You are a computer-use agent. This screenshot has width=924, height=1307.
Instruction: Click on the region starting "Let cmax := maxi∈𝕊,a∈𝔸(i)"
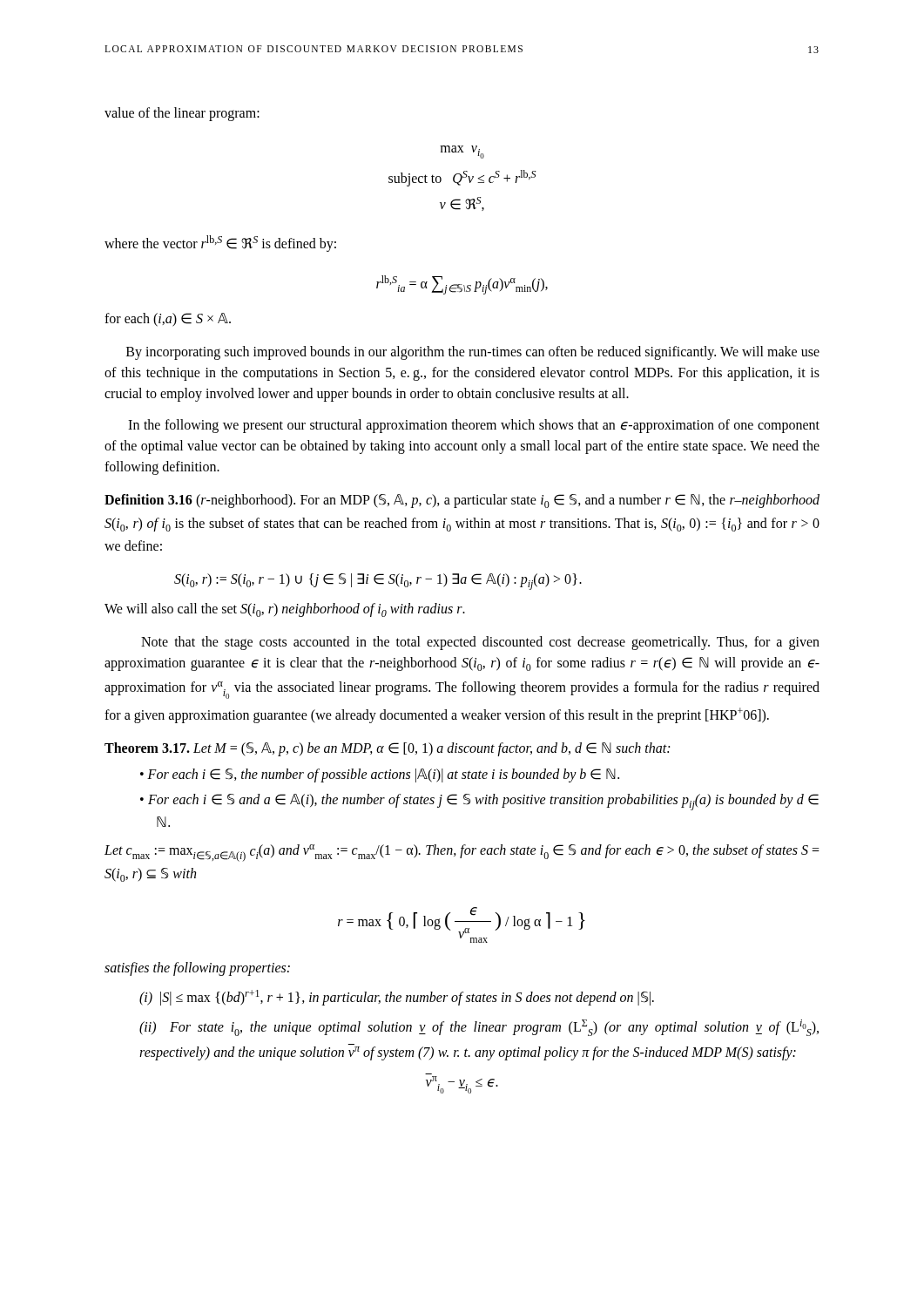(x=462, y=862)
